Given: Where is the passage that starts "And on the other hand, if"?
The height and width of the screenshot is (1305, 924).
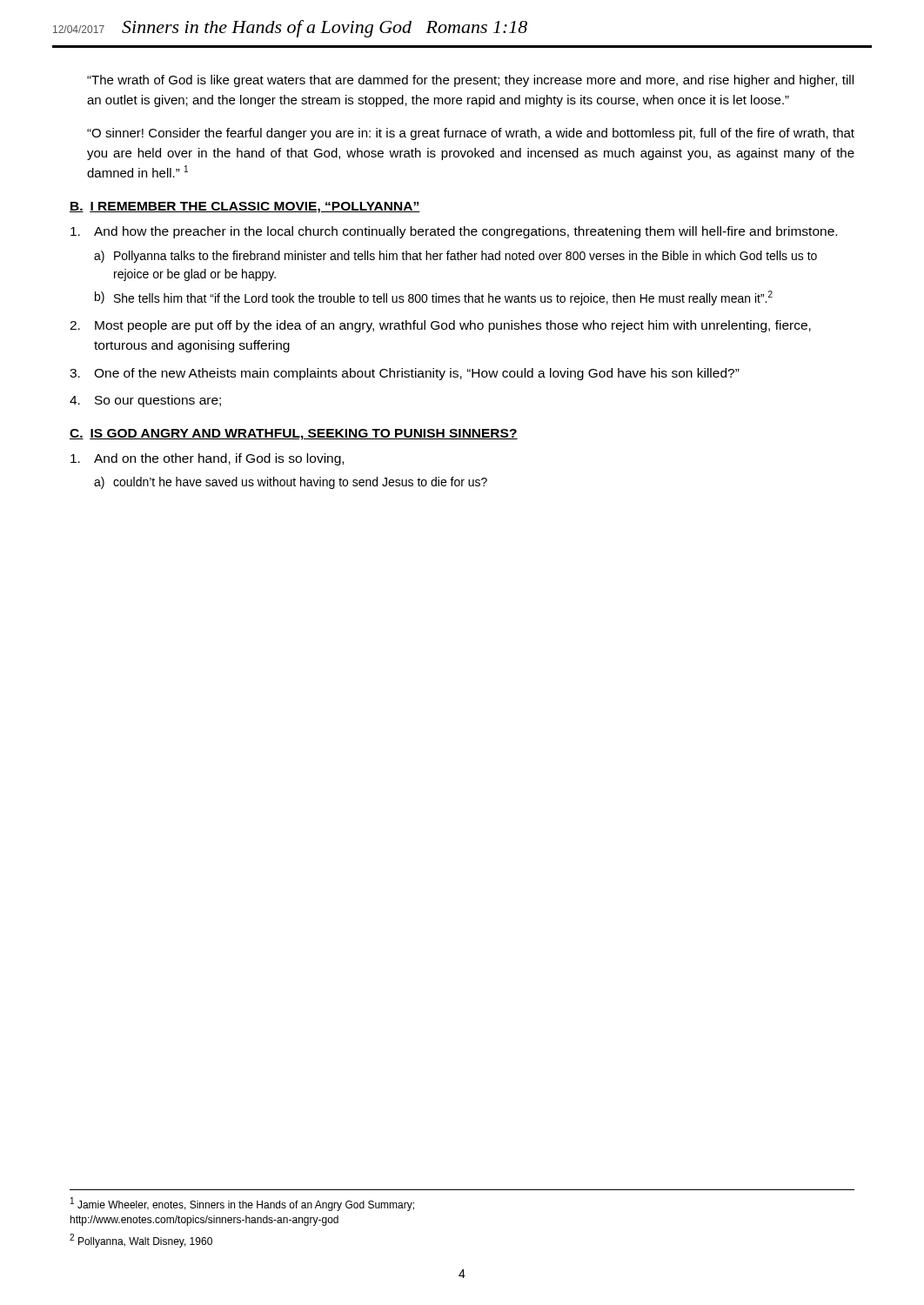Looking at the screenshot, I should point(207,458).
